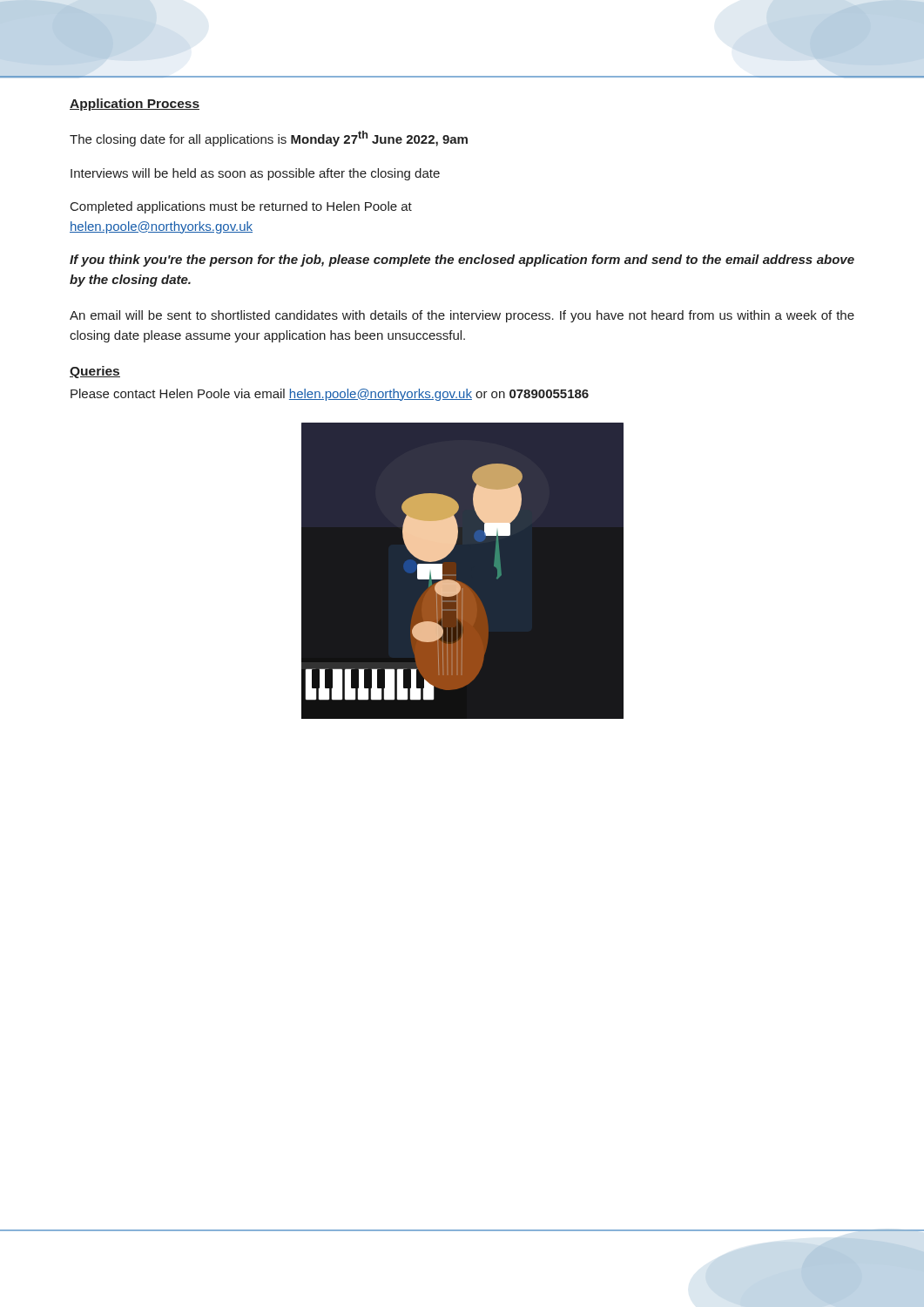The image size is (924, 1307).
Task: Locate the region starting "If you think you're the"
Action: 462,269
